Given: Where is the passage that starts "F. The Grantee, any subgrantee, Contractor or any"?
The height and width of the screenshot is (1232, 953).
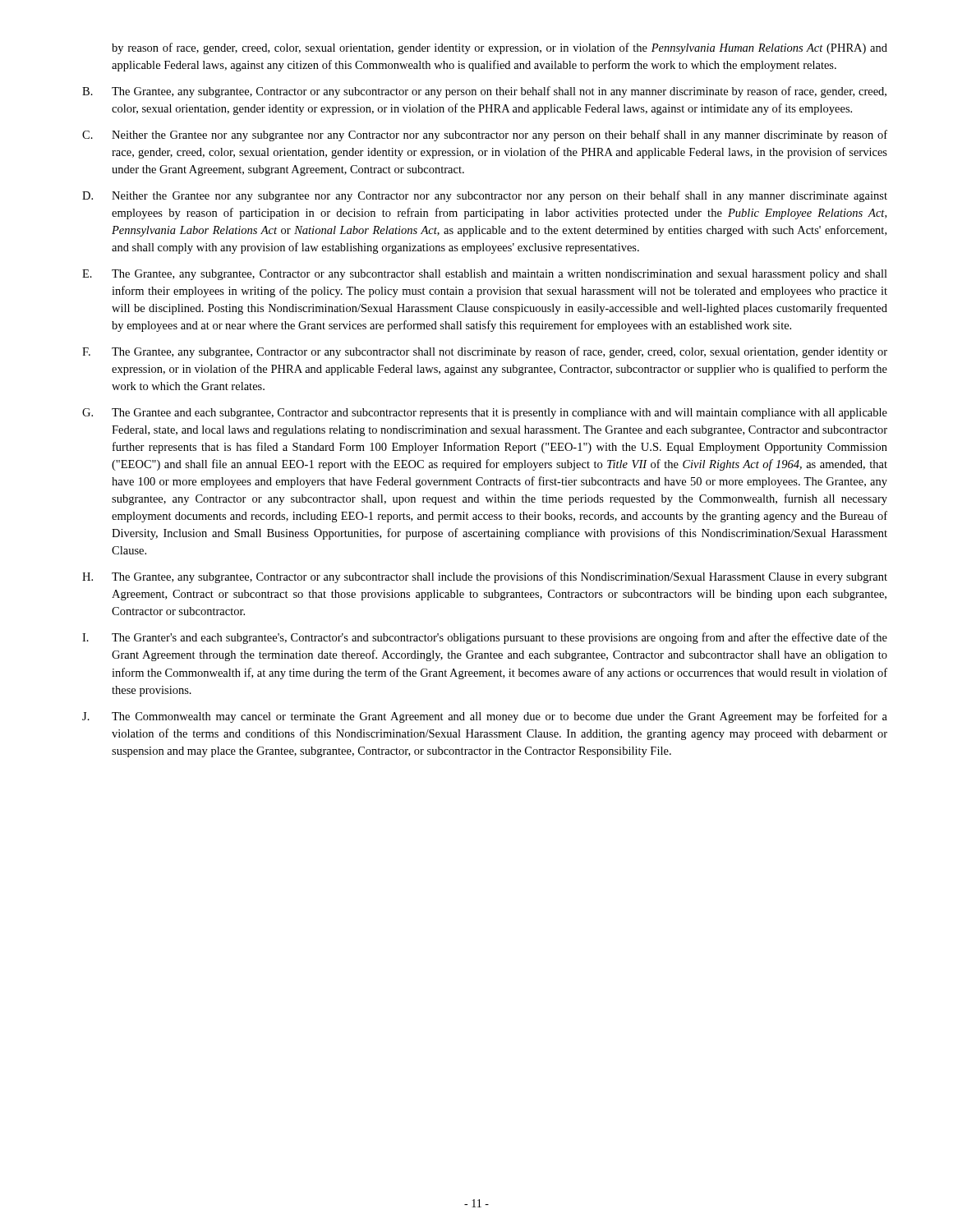Looking at the screenshot, I should pos(485,369).
